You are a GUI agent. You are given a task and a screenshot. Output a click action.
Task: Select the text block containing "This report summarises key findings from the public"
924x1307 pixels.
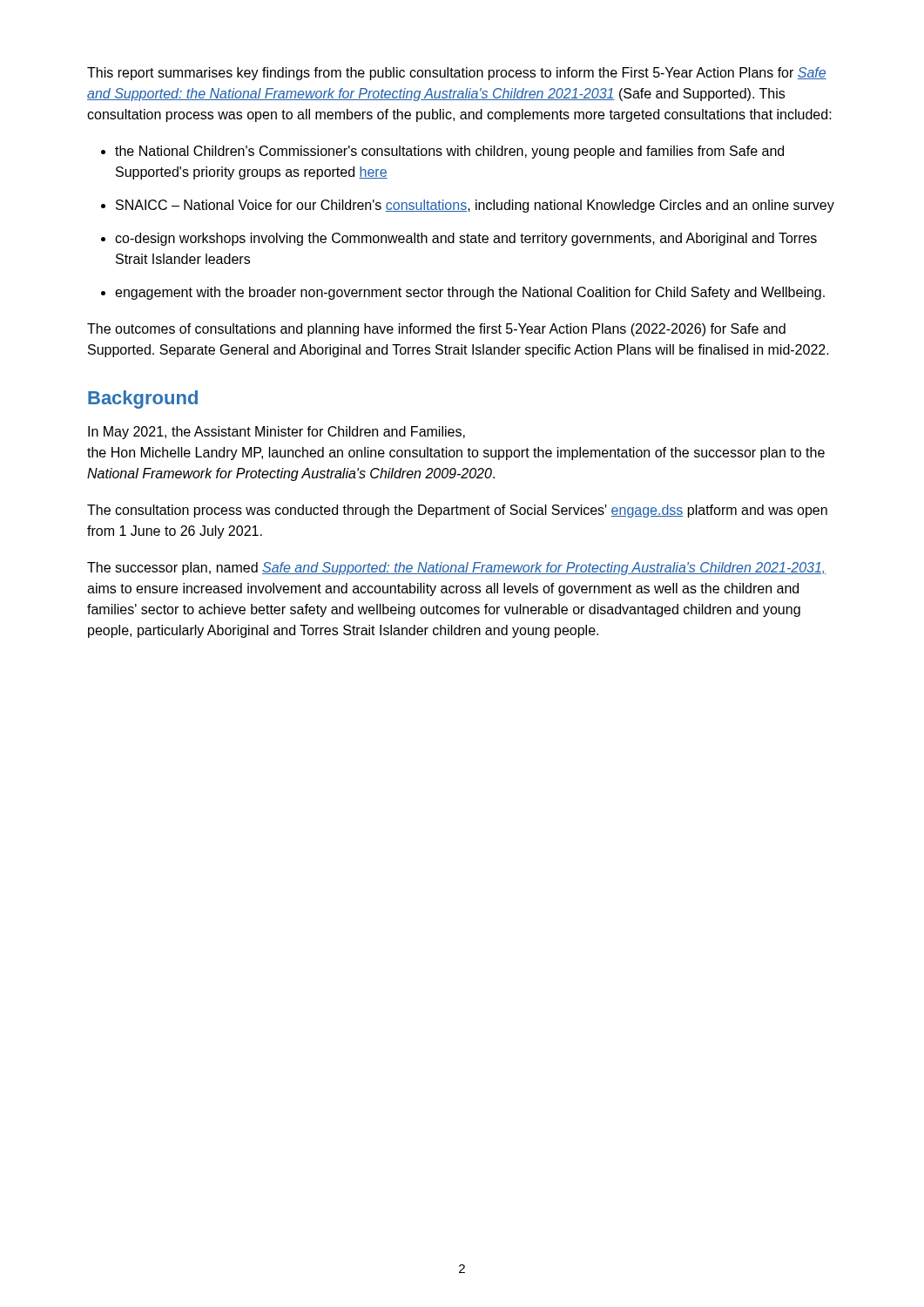pos(460,94)
